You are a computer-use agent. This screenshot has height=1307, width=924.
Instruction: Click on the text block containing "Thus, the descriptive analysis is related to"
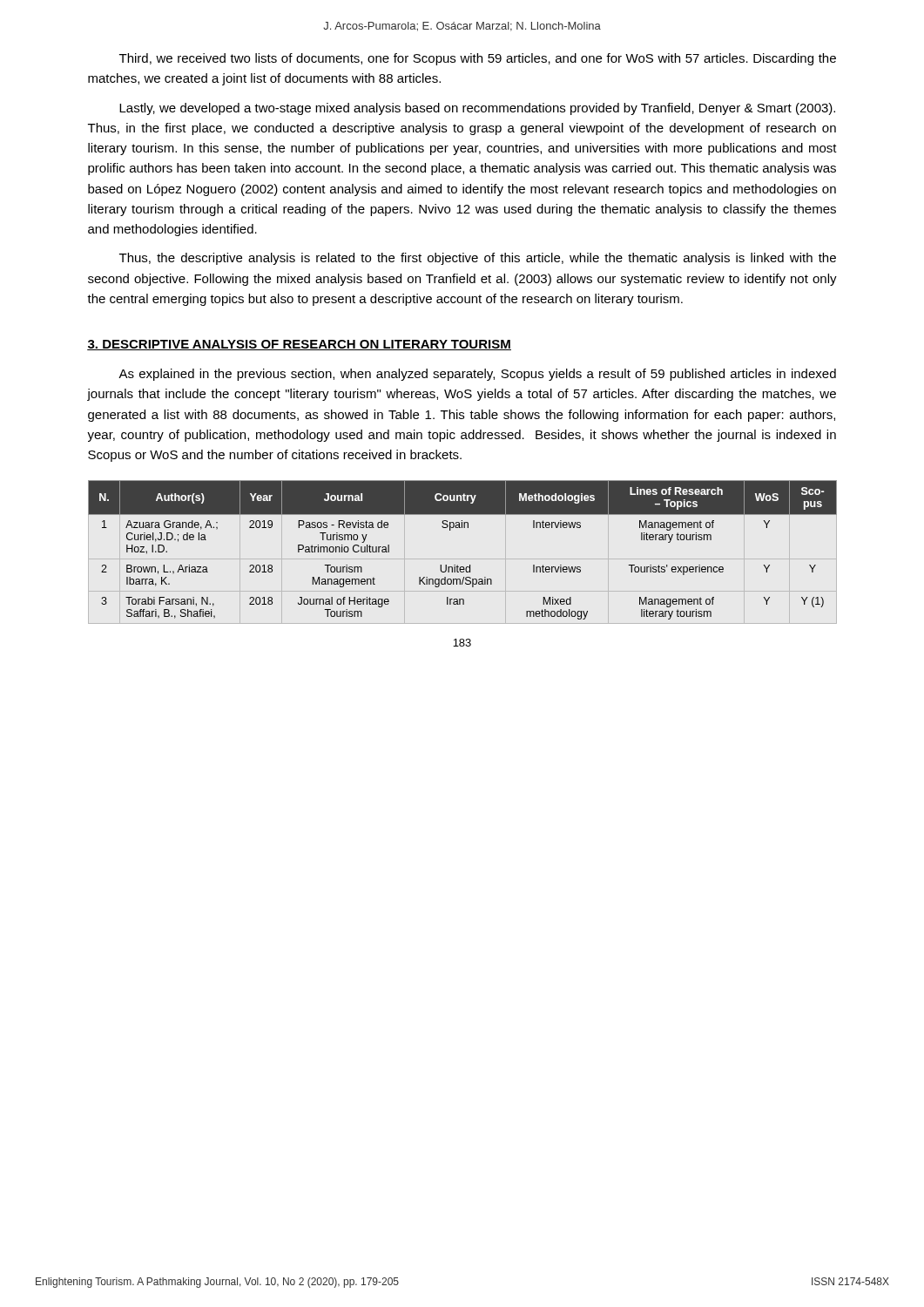pos(462,278)
